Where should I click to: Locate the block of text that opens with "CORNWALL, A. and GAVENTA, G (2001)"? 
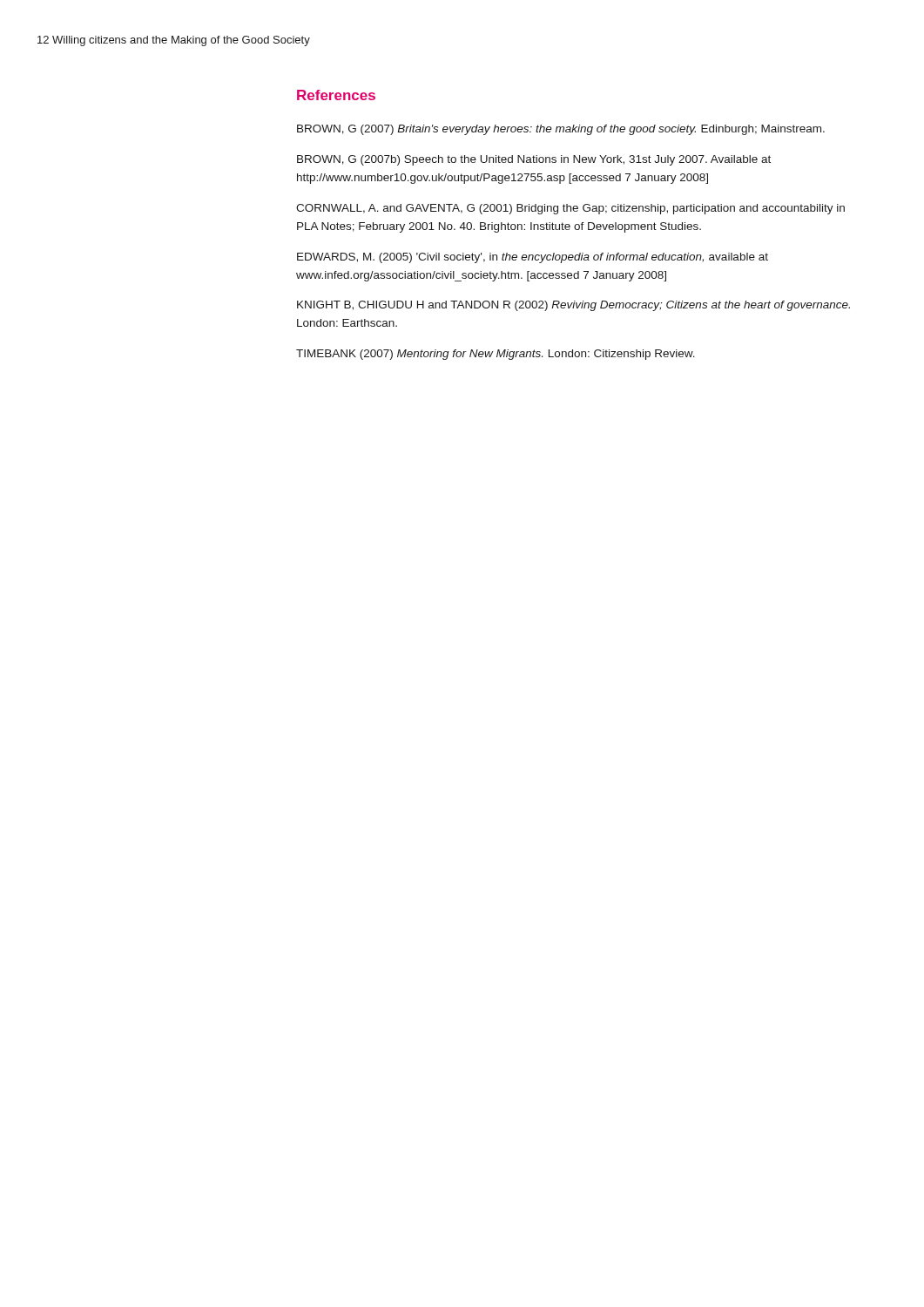pos(571,217)
